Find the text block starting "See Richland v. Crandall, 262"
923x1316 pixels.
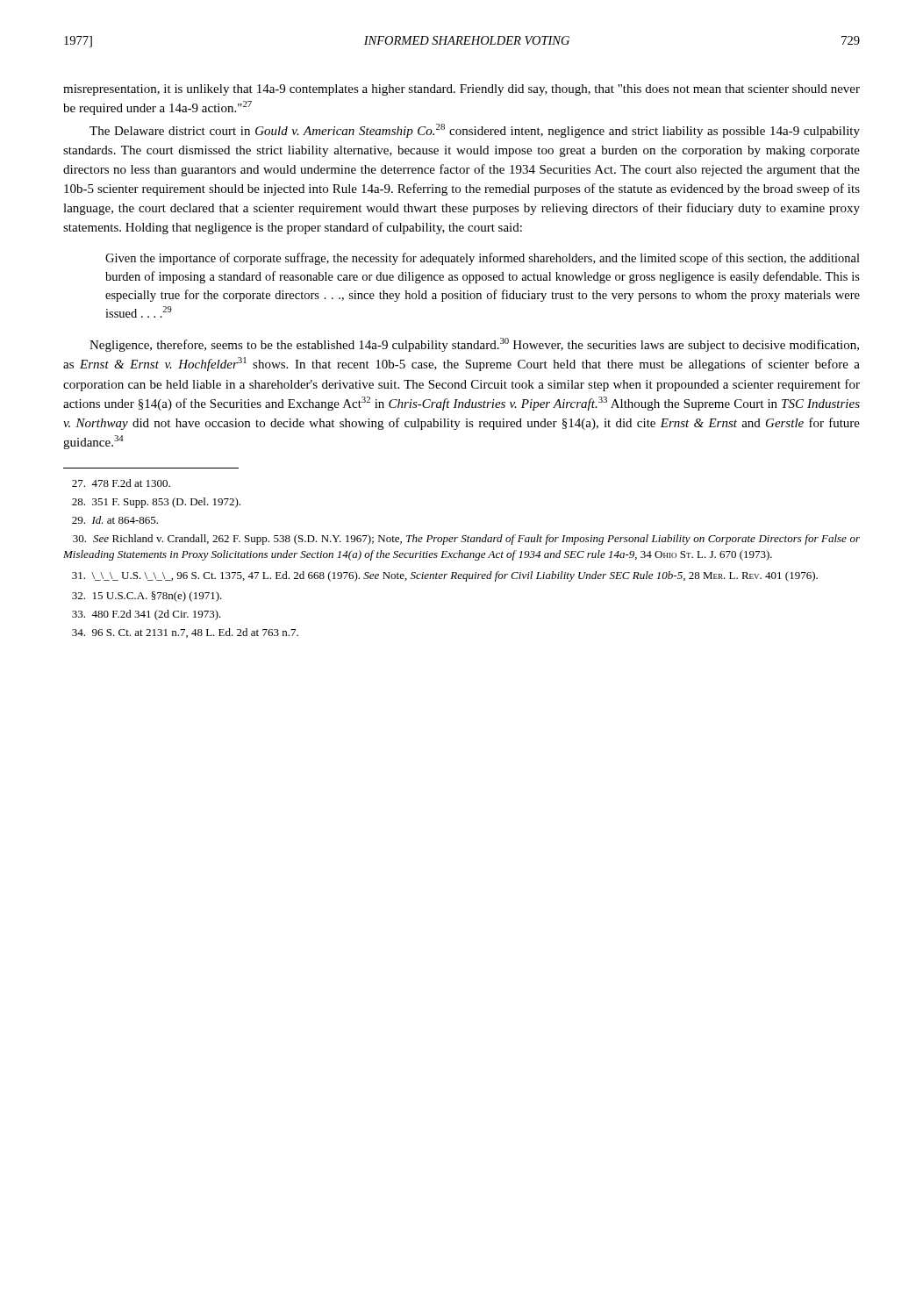click(x=462, y=546)
